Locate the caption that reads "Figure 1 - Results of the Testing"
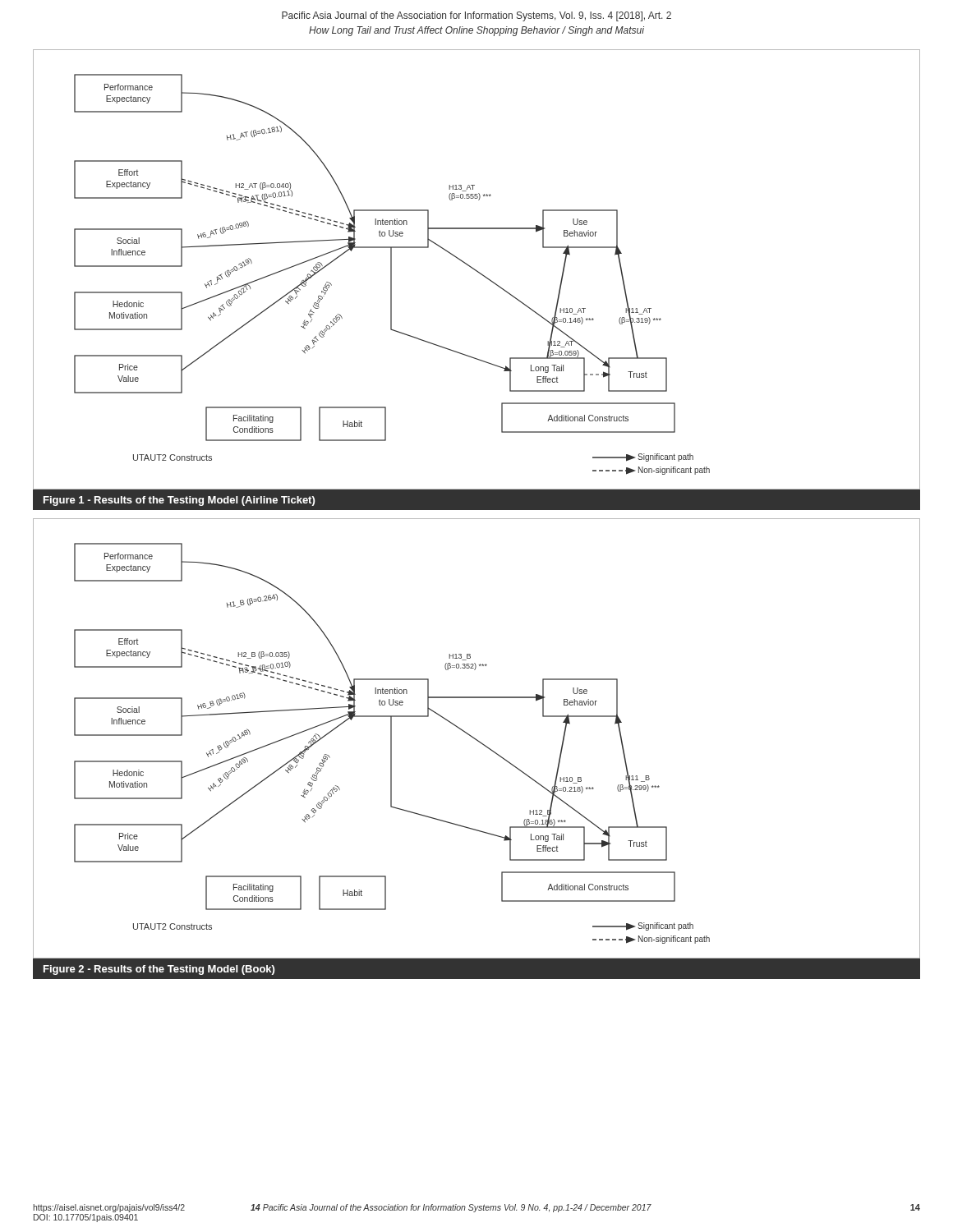953x1232 pixels. tap(179, 500)
